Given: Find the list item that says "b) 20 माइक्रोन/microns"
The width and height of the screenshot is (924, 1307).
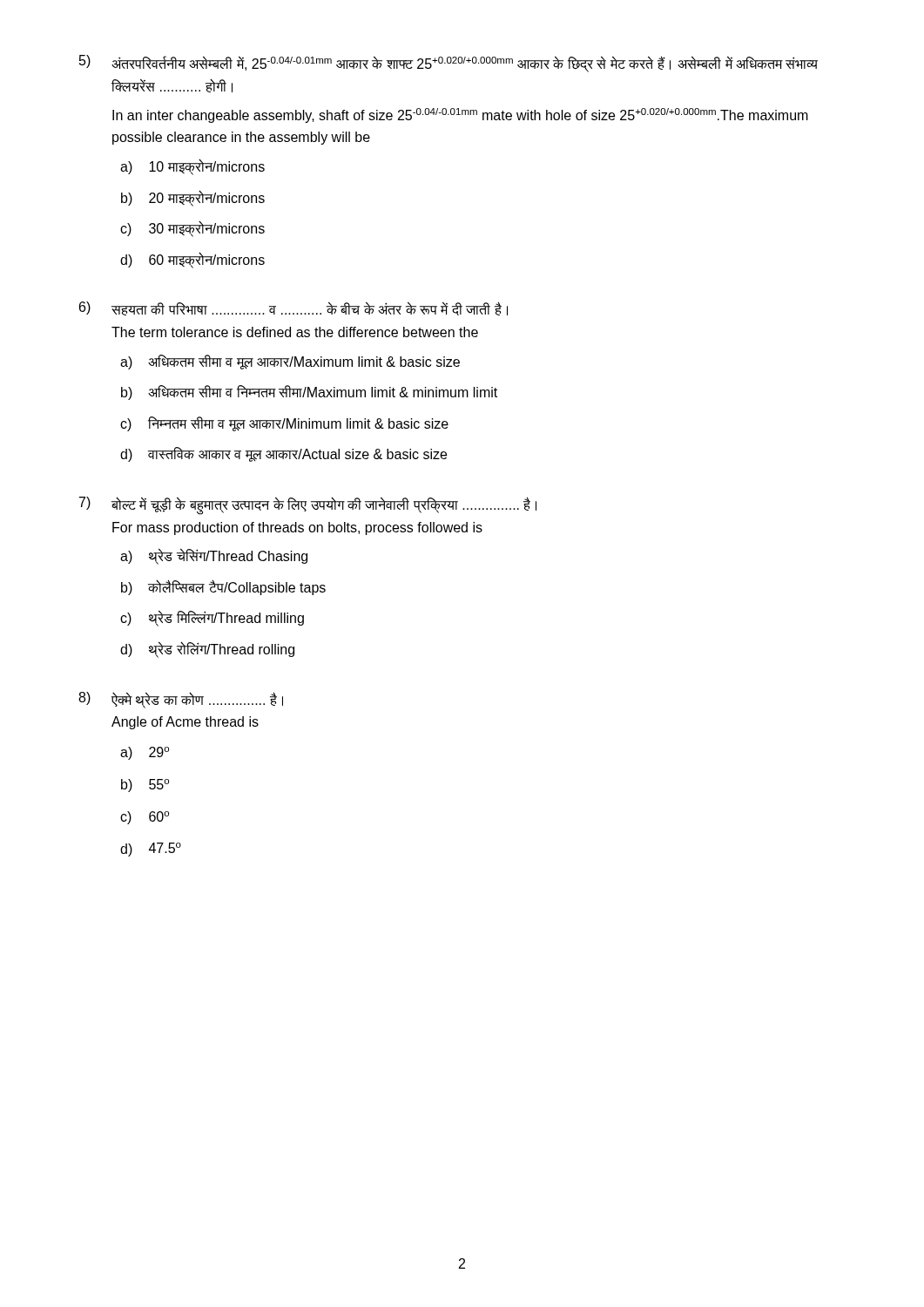Looking at the screenshot, I should point(193,198).
